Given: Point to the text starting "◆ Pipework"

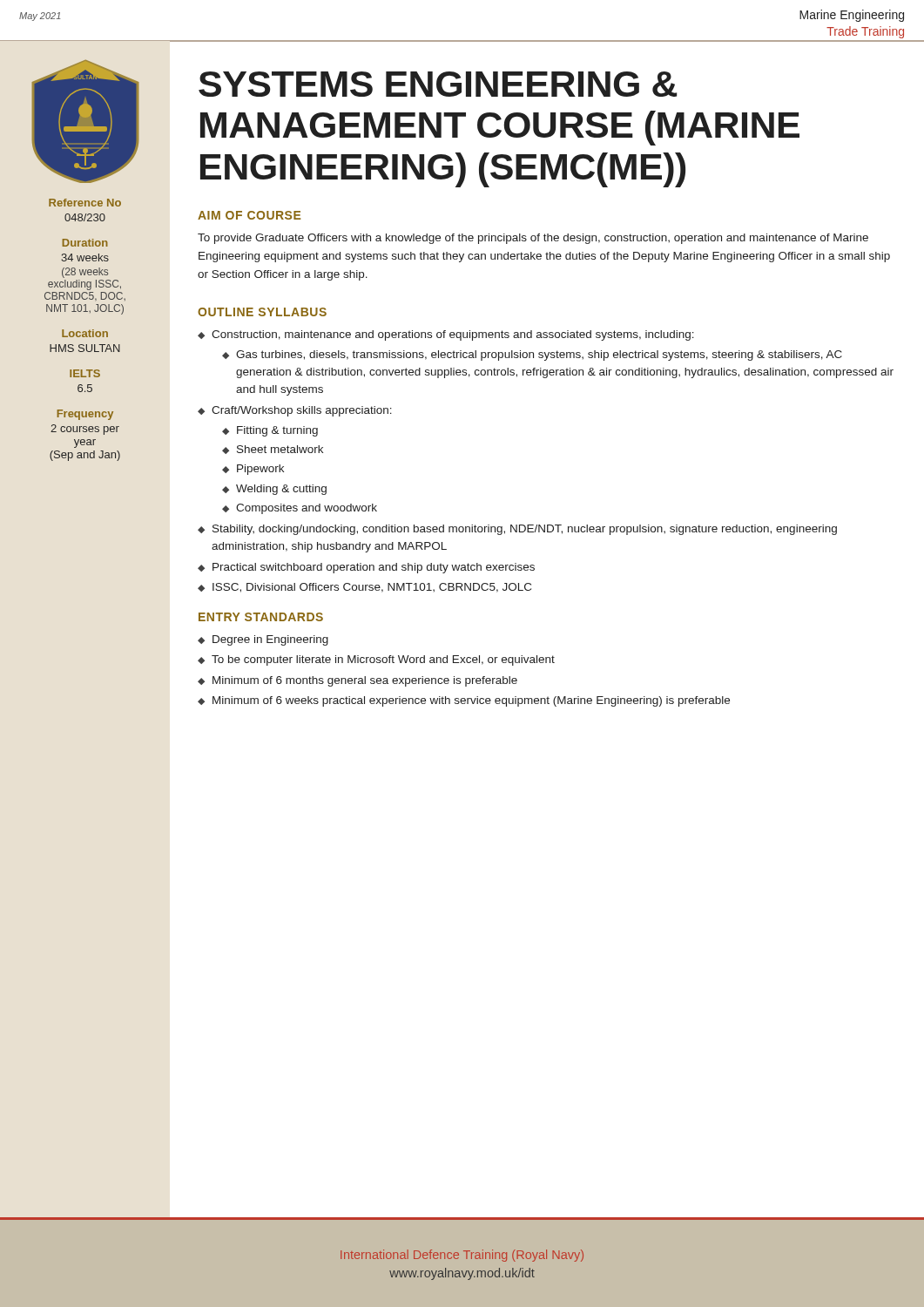Looking at the screenshot, I should [253, 469].
